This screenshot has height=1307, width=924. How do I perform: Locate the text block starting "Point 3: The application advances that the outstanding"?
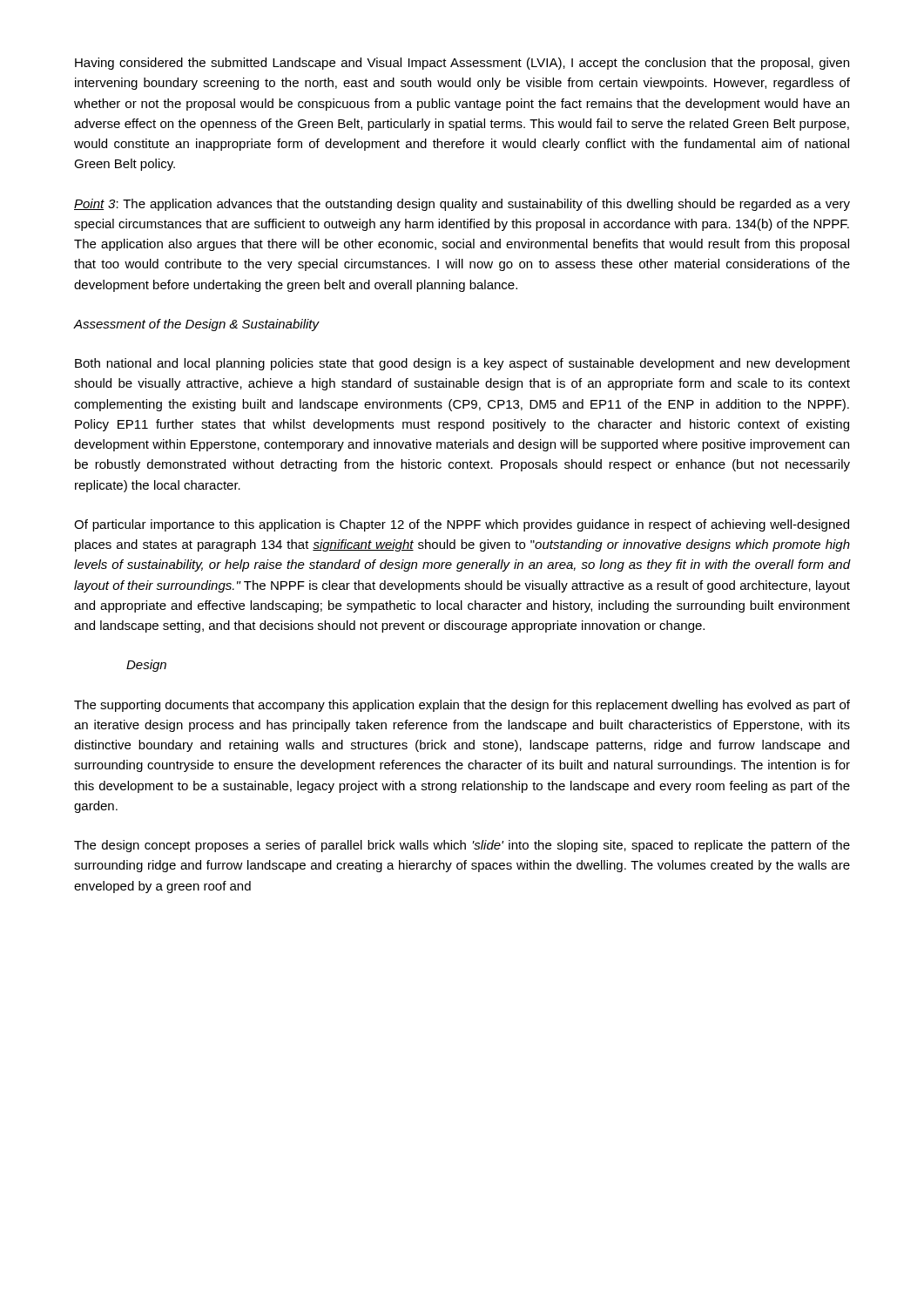click(462, 244)
